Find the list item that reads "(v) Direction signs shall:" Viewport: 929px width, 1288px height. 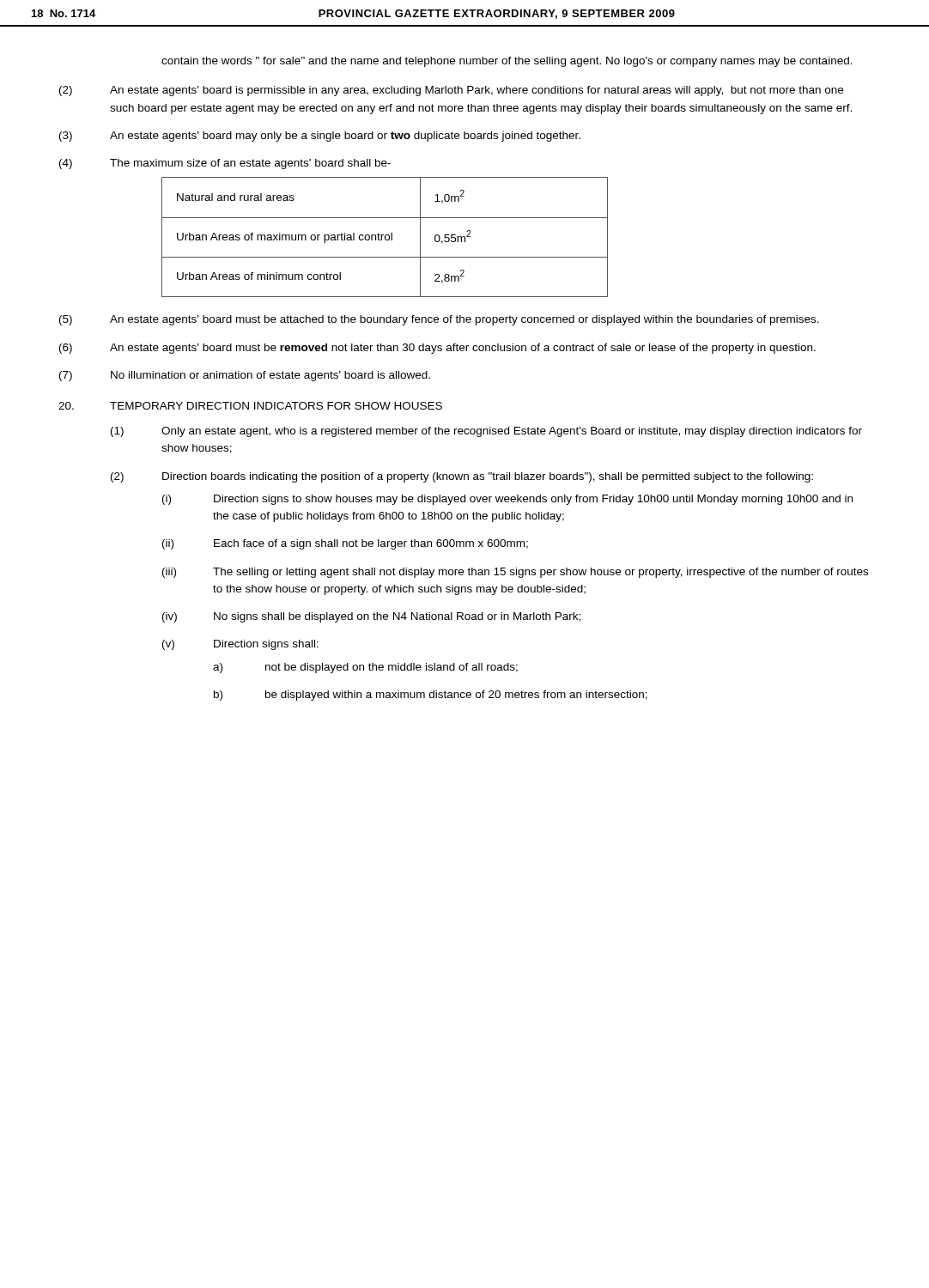point(240,645)
